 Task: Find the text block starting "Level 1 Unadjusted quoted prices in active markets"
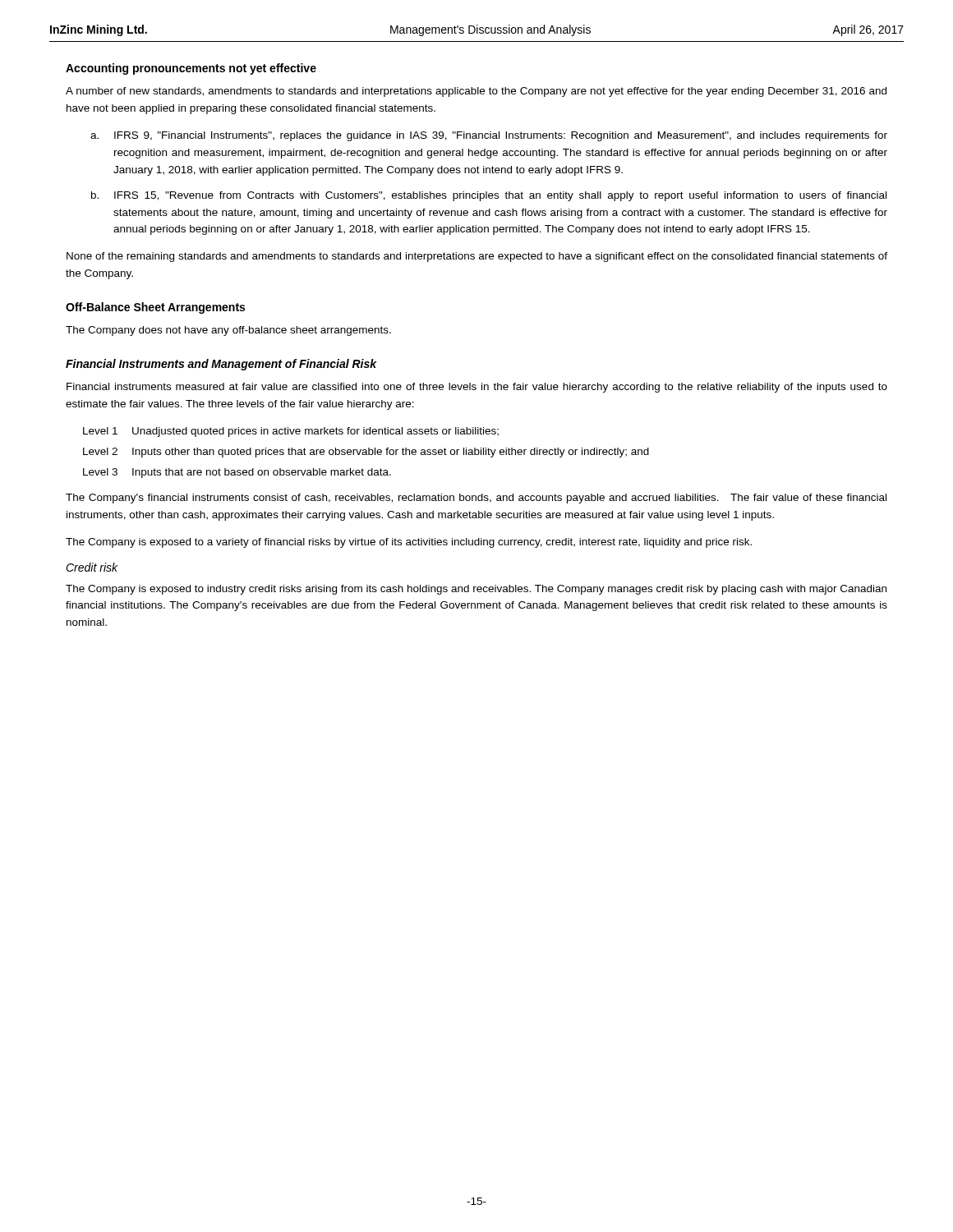click(x=485, y=432)
